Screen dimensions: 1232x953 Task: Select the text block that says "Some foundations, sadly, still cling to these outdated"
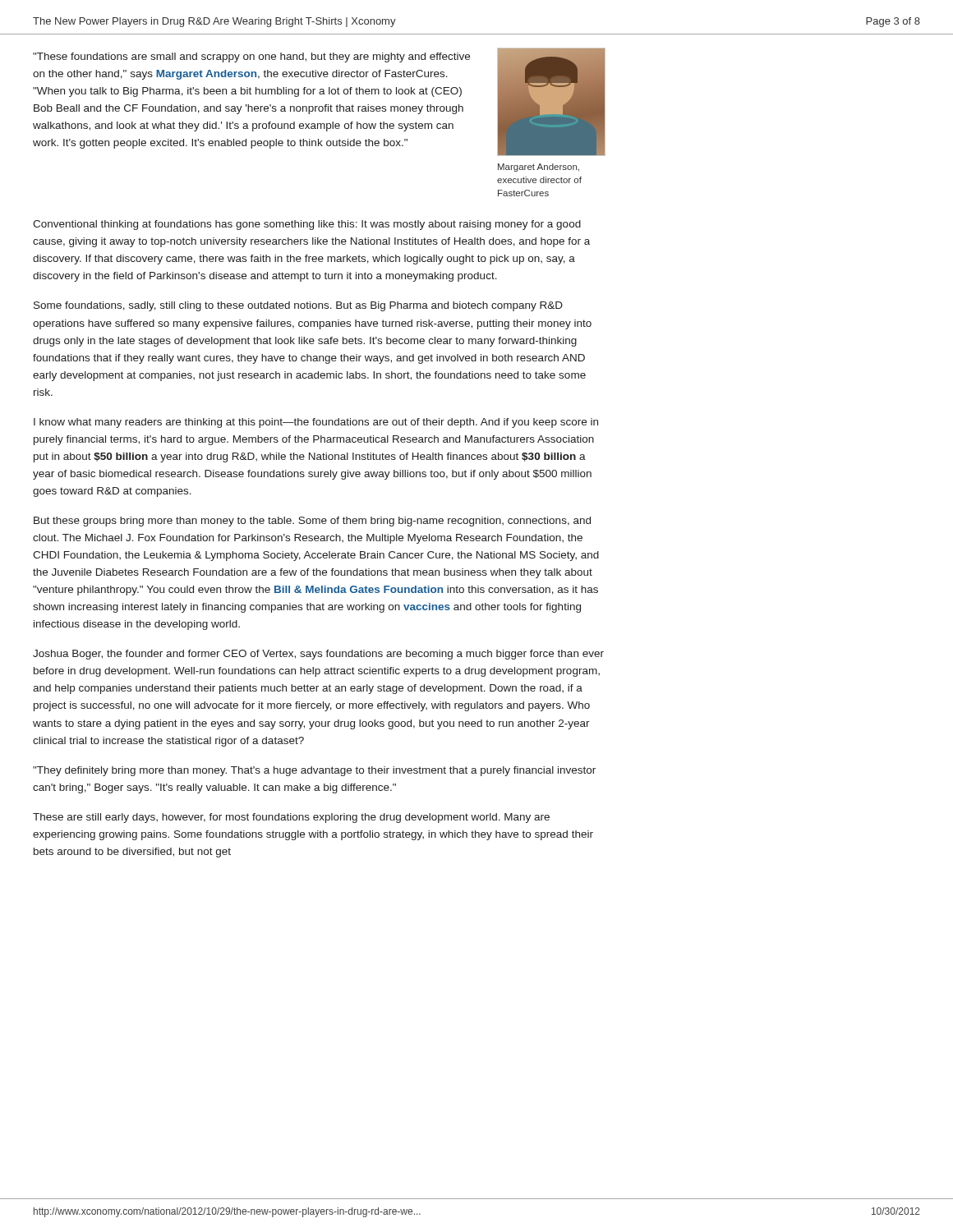pos(312,349)
